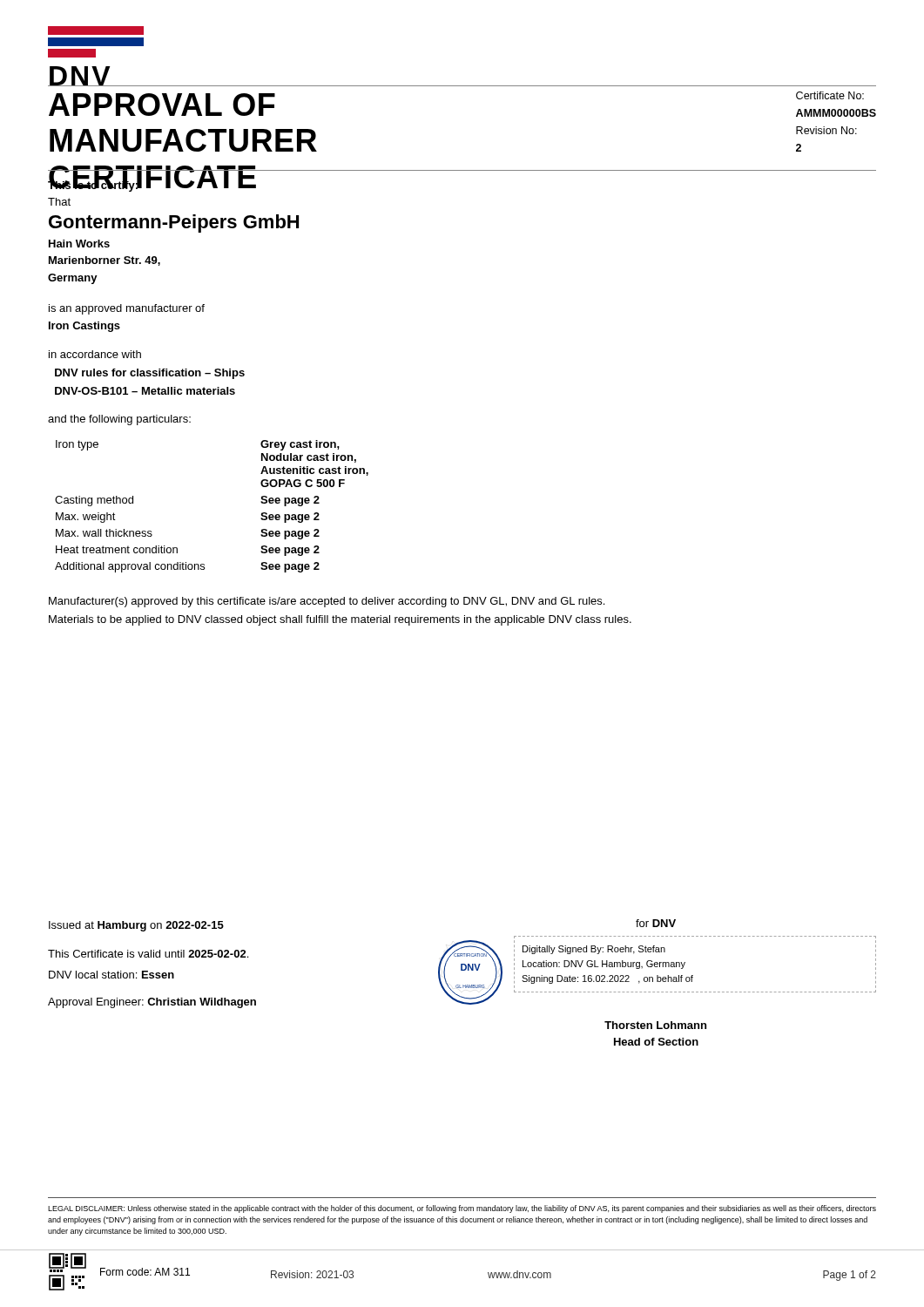Viewport: 924px width, 1307px height.
Task: Navigate to the element starting "in accordance with DNV"
Action: point(146,372)
